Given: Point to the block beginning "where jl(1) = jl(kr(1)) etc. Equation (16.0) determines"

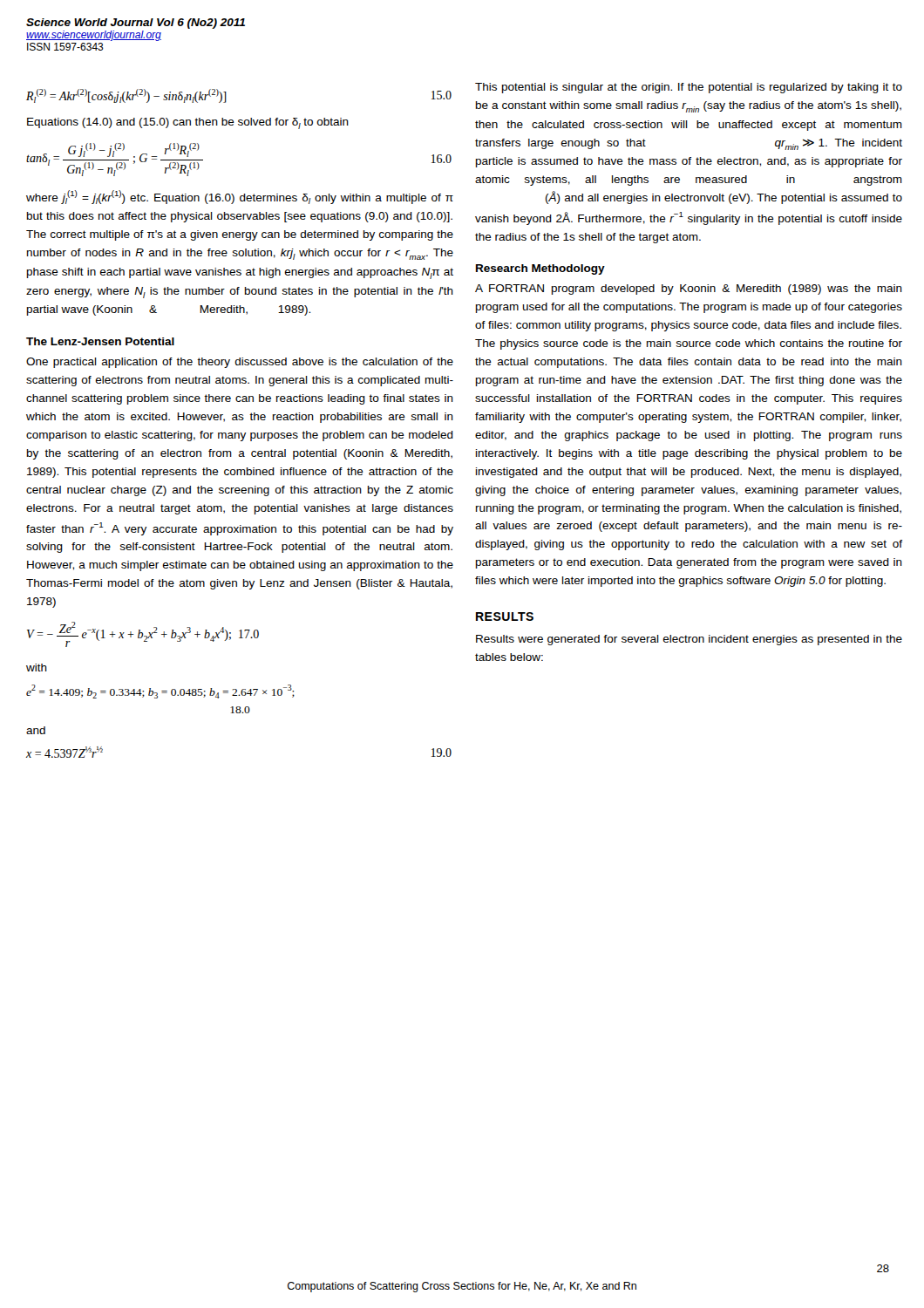Looking at the screenshot, I should tap(240, 252).
